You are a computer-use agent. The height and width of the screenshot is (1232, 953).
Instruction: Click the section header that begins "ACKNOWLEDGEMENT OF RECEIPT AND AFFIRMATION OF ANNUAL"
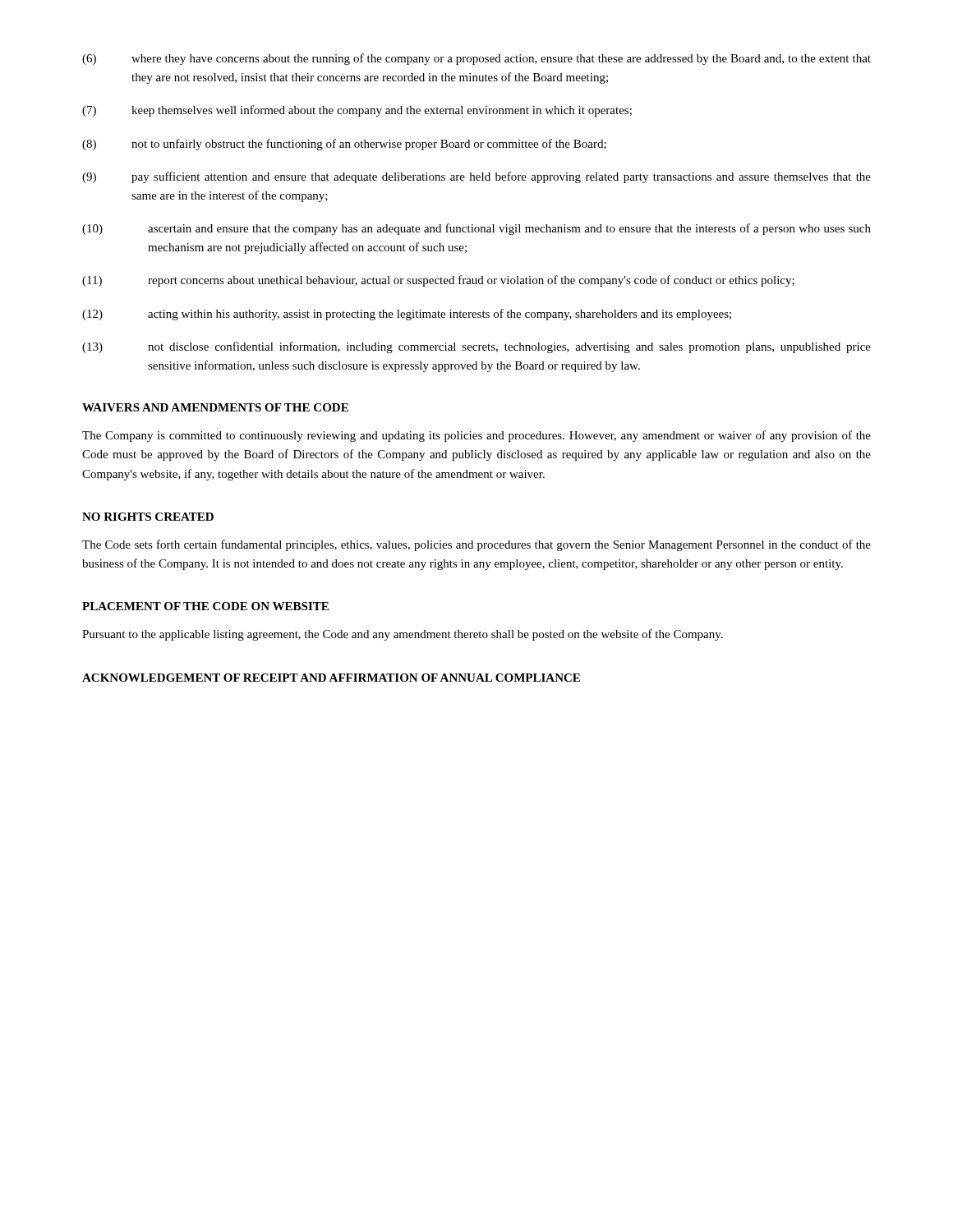click(x=331, y=677)
